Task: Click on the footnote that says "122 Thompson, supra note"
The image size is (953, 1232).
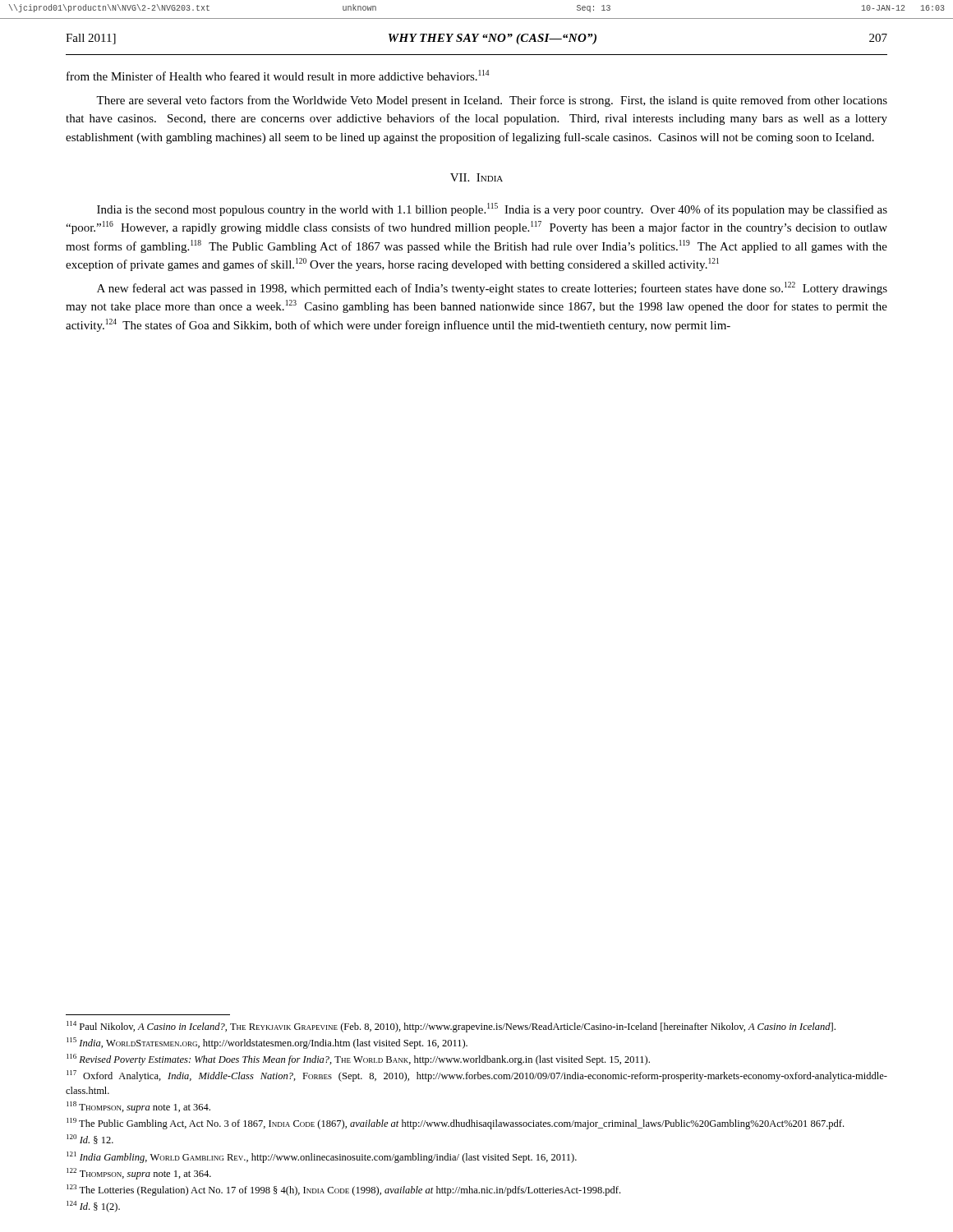Action: (x=139, y=1173)
